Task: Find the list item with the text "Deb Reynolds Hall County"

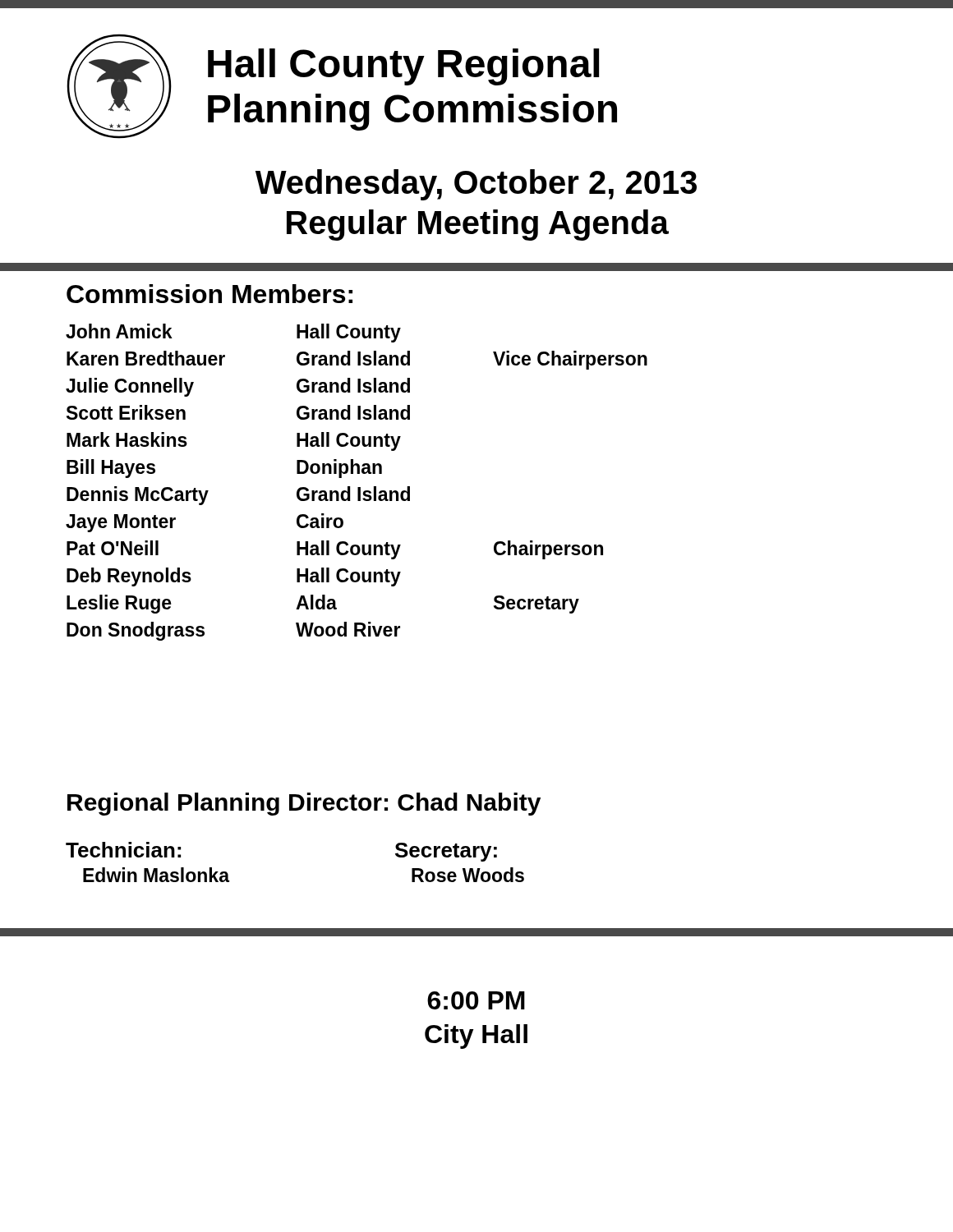Action: coord(130,577)
